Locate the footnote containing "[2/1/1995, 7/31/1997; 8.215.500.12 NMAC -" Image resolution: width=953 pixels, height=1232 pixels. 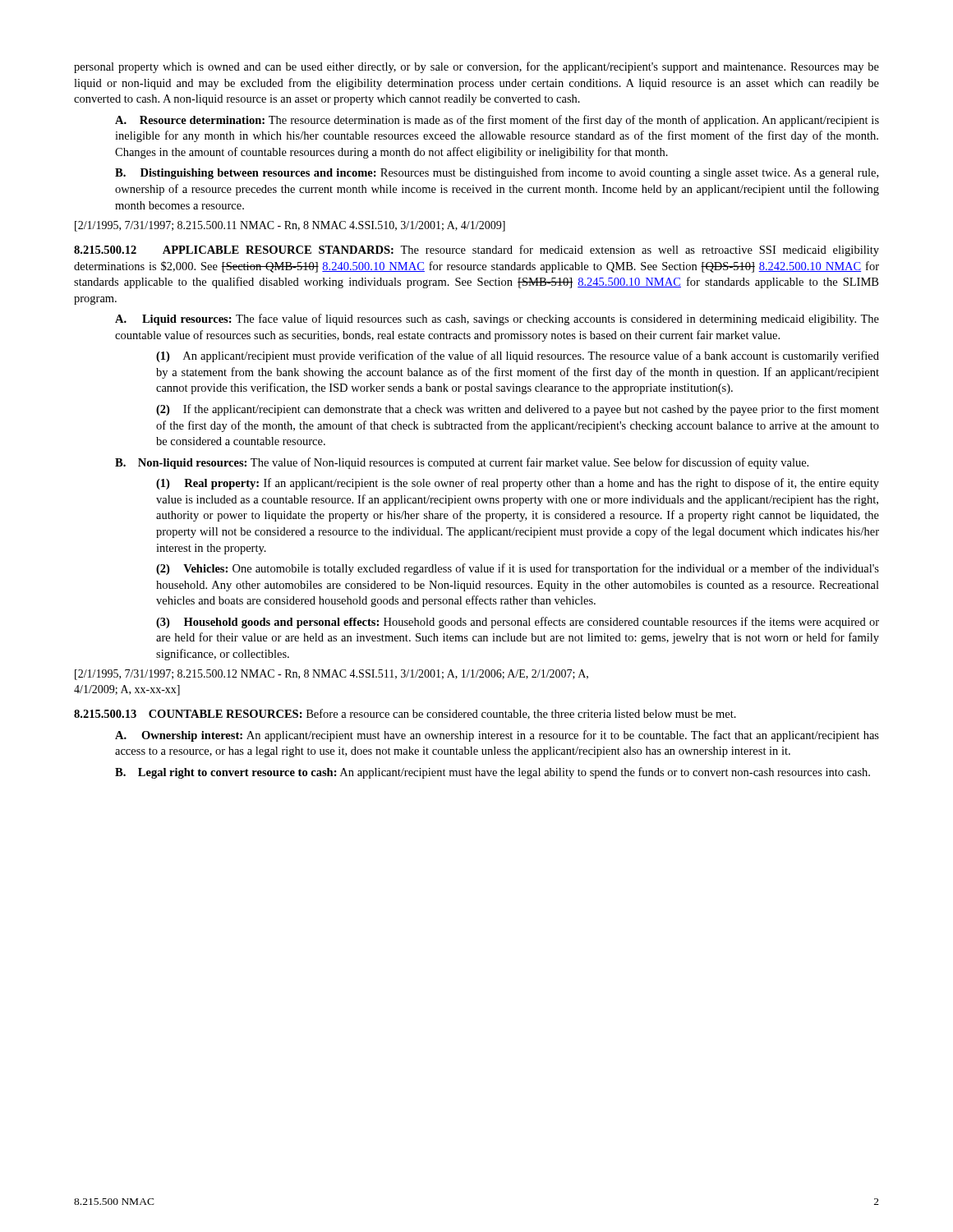[476, 683]
